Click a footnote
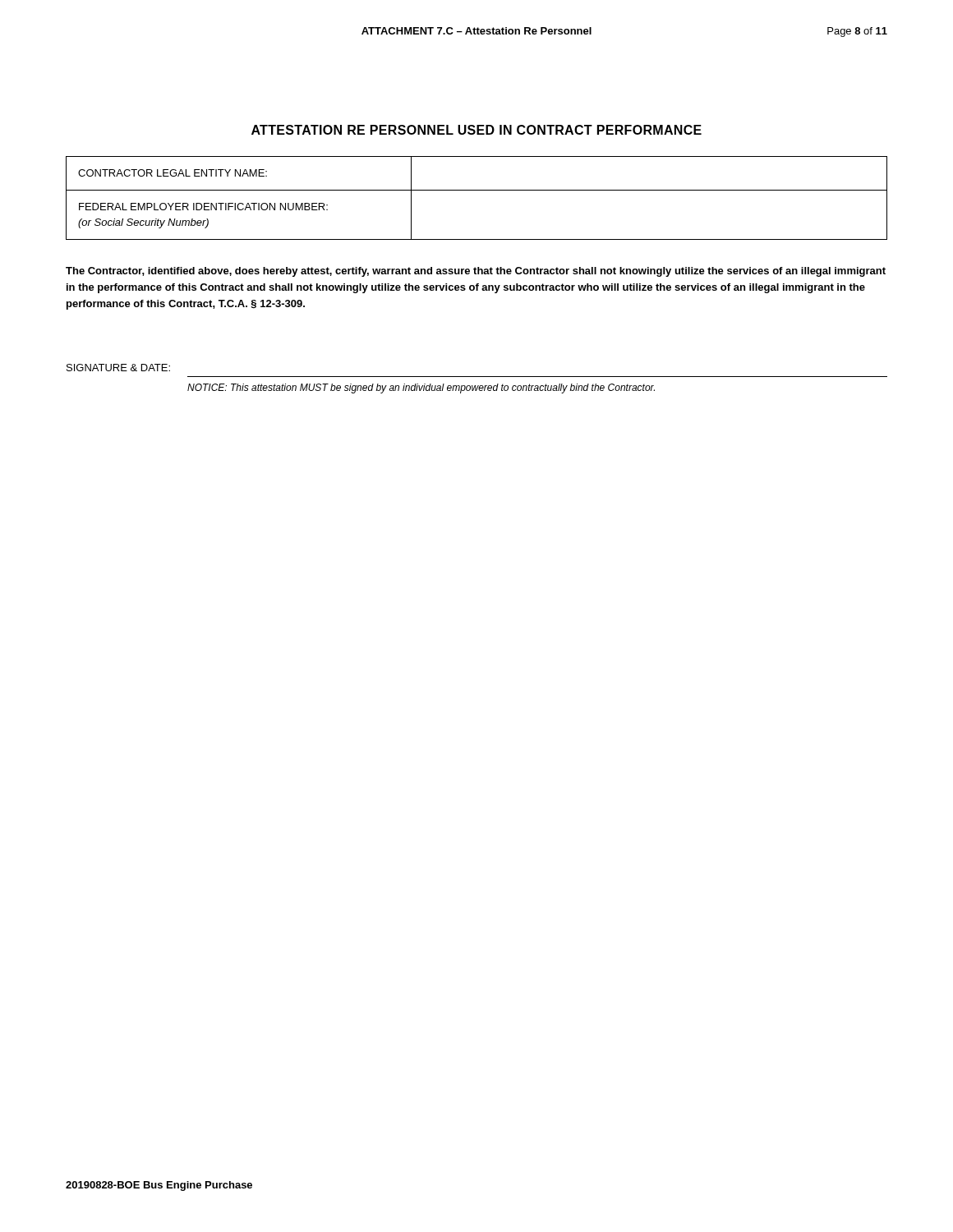This screenshot has height=1232, width=953. tap(422, 388)
